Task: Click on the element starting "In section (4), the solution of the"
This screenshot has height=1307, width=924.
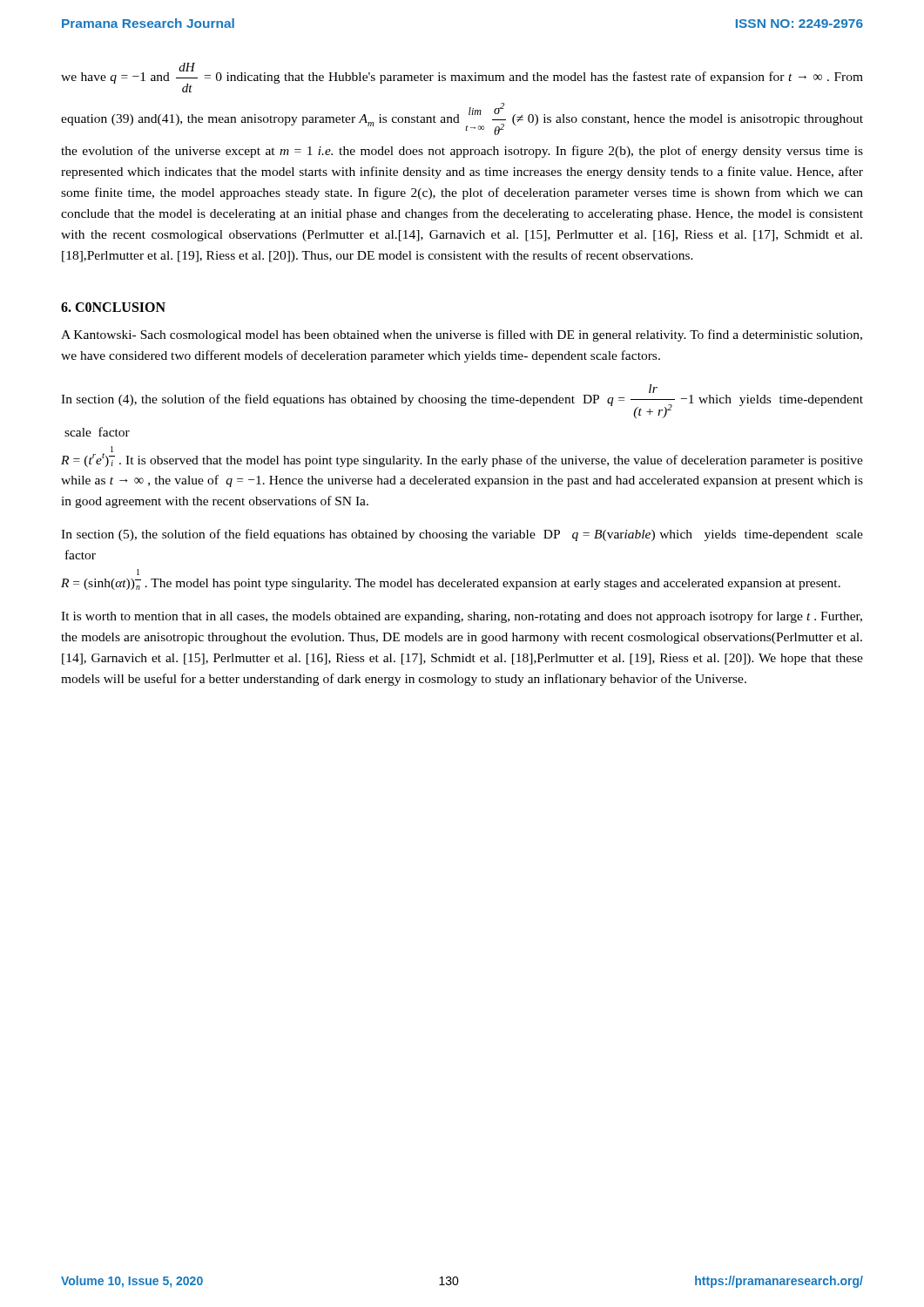Action: (x=462, y=401)
